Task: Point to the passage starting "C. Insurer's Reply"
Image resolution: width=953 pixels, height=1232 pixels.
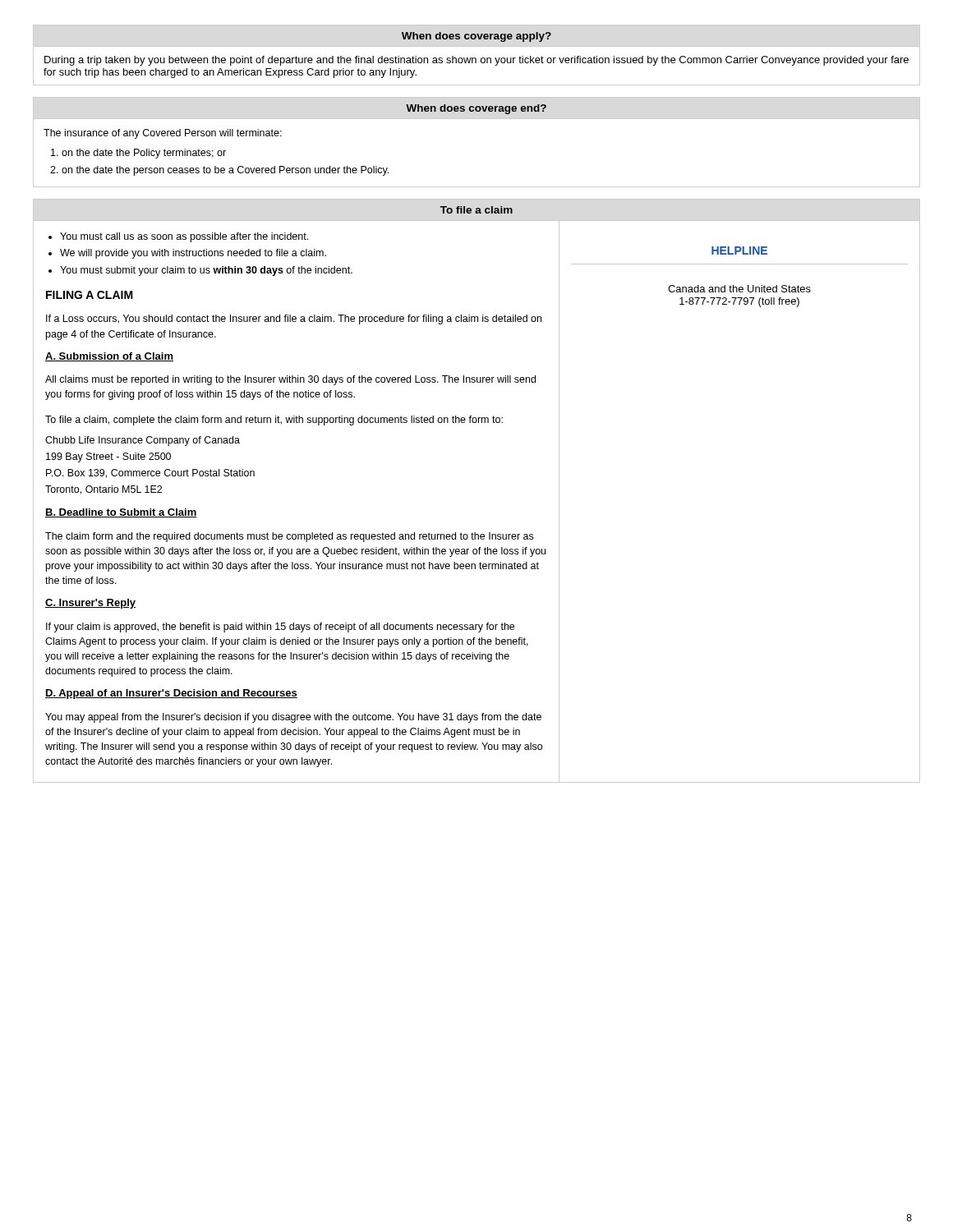Action: click(90, 602)
